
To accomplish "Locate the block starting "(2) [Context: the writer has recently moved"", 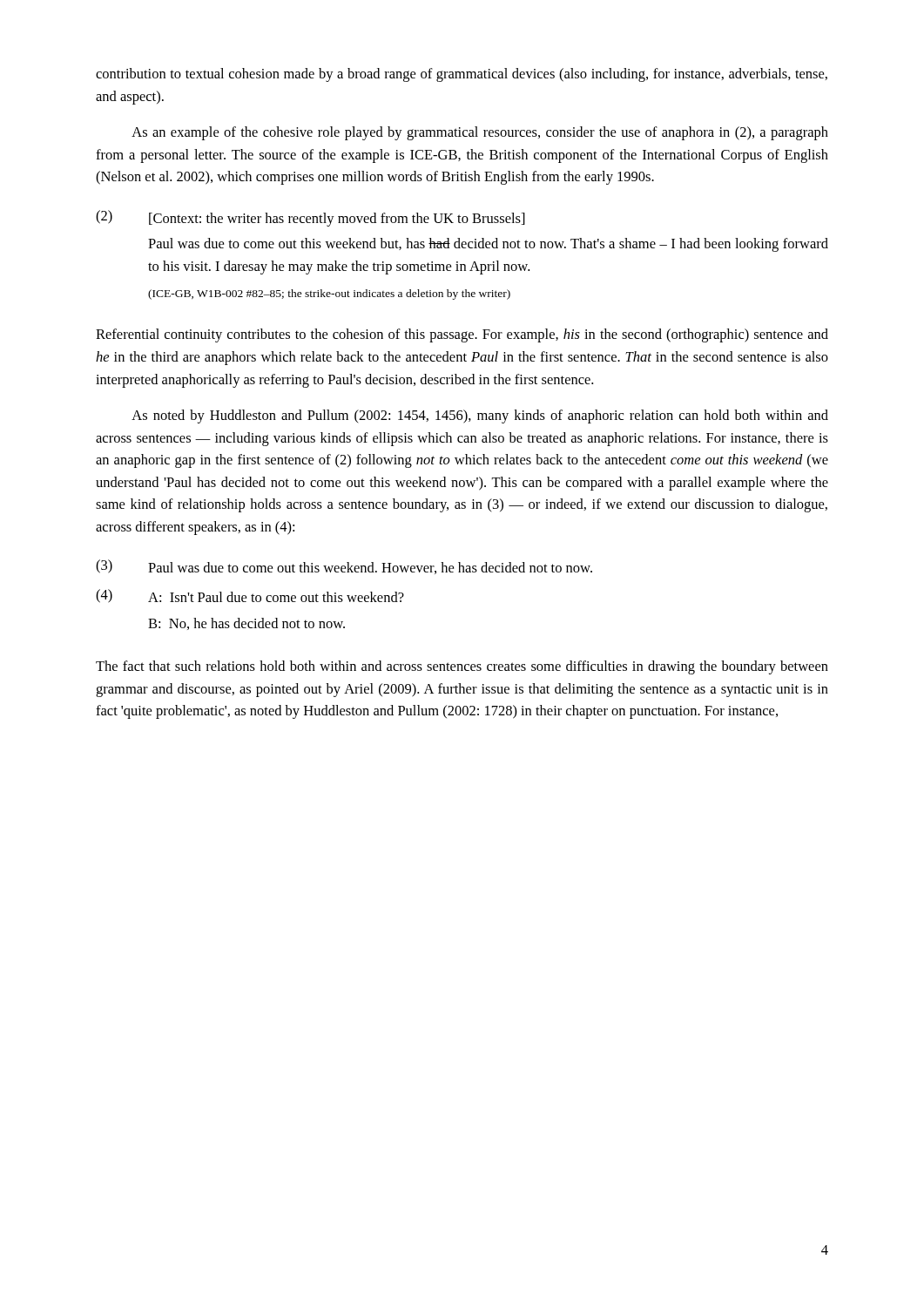I will pyautogui.click(x=462, y=255).
